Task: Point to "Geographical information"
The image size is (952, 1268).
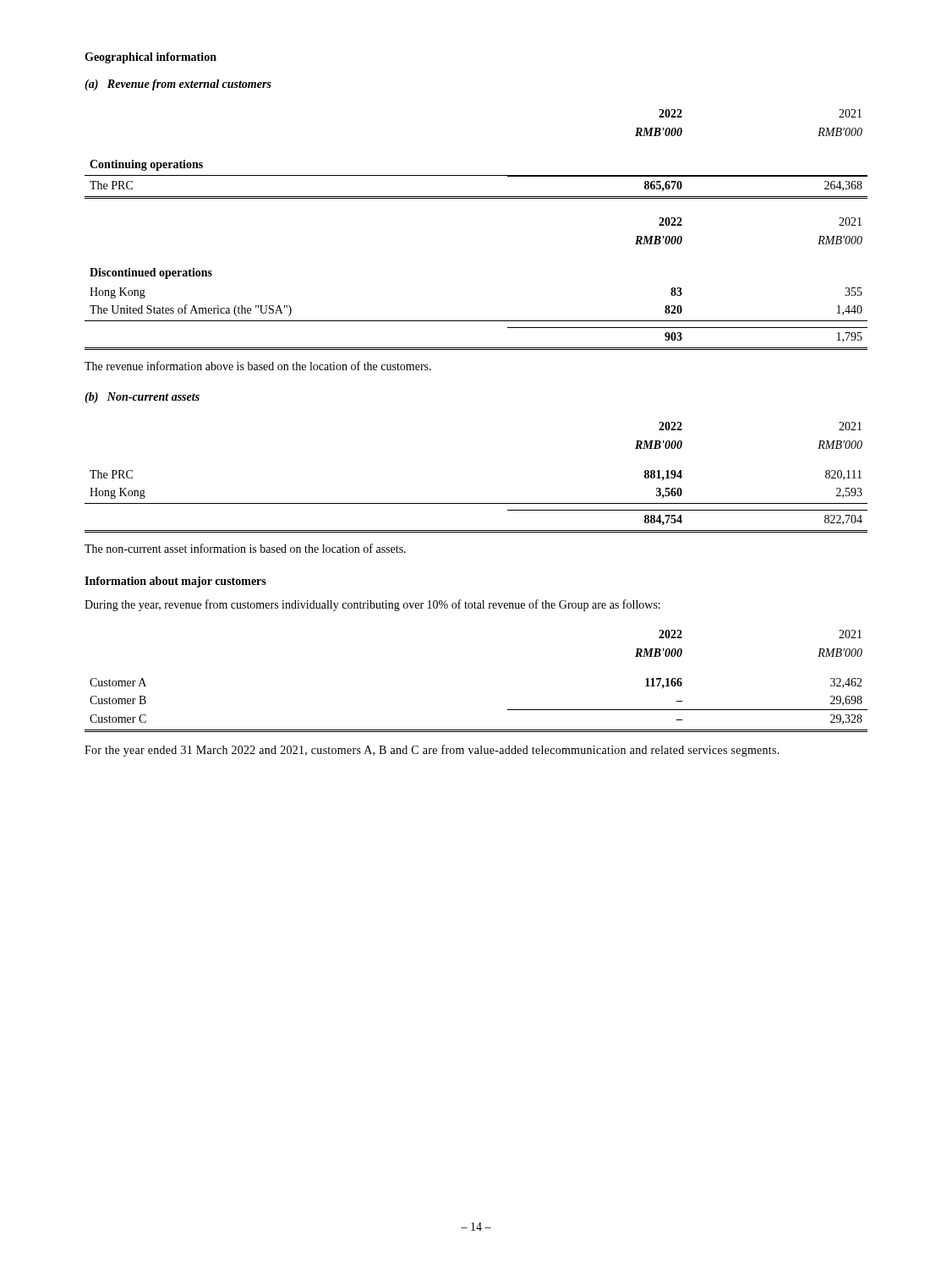Action: [x=150, y=57]
